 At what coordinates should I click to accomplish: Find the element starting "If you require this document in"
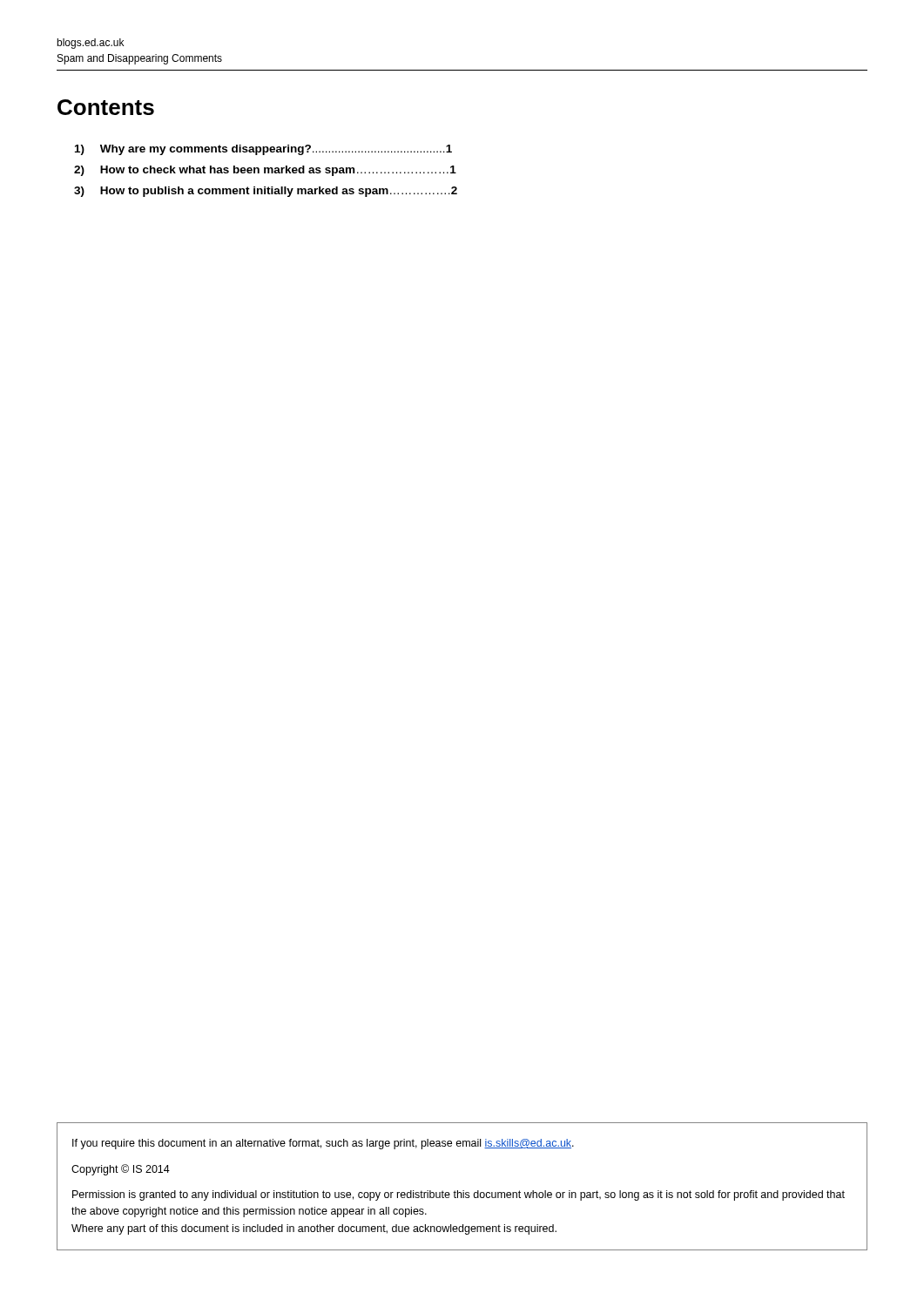tap(462, 1186)
